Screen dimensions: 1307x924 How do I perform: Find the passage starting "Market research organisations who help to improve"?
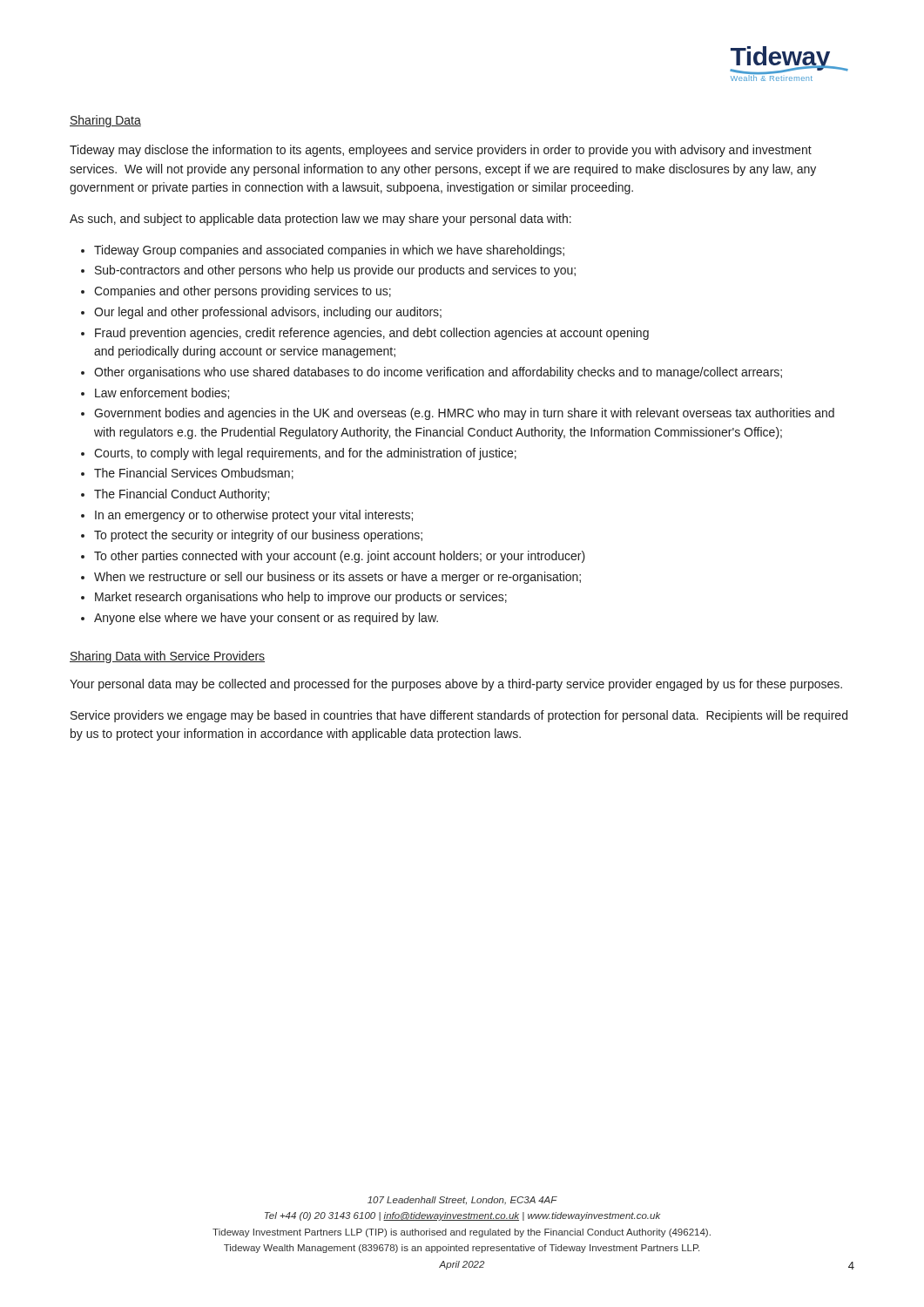(301, 597)
